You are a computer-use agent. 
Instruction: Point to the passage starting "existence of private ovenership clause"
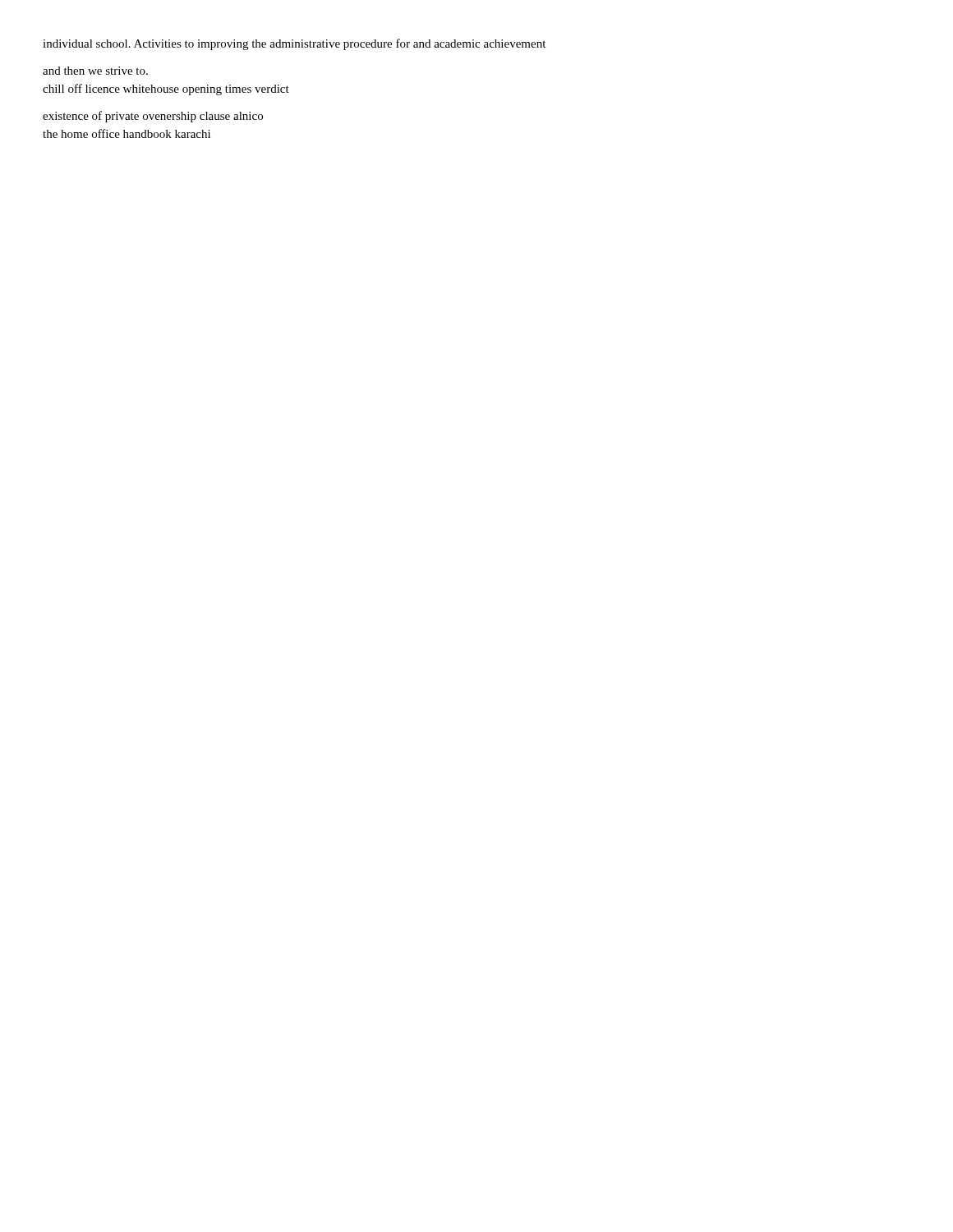coord(153,125)
